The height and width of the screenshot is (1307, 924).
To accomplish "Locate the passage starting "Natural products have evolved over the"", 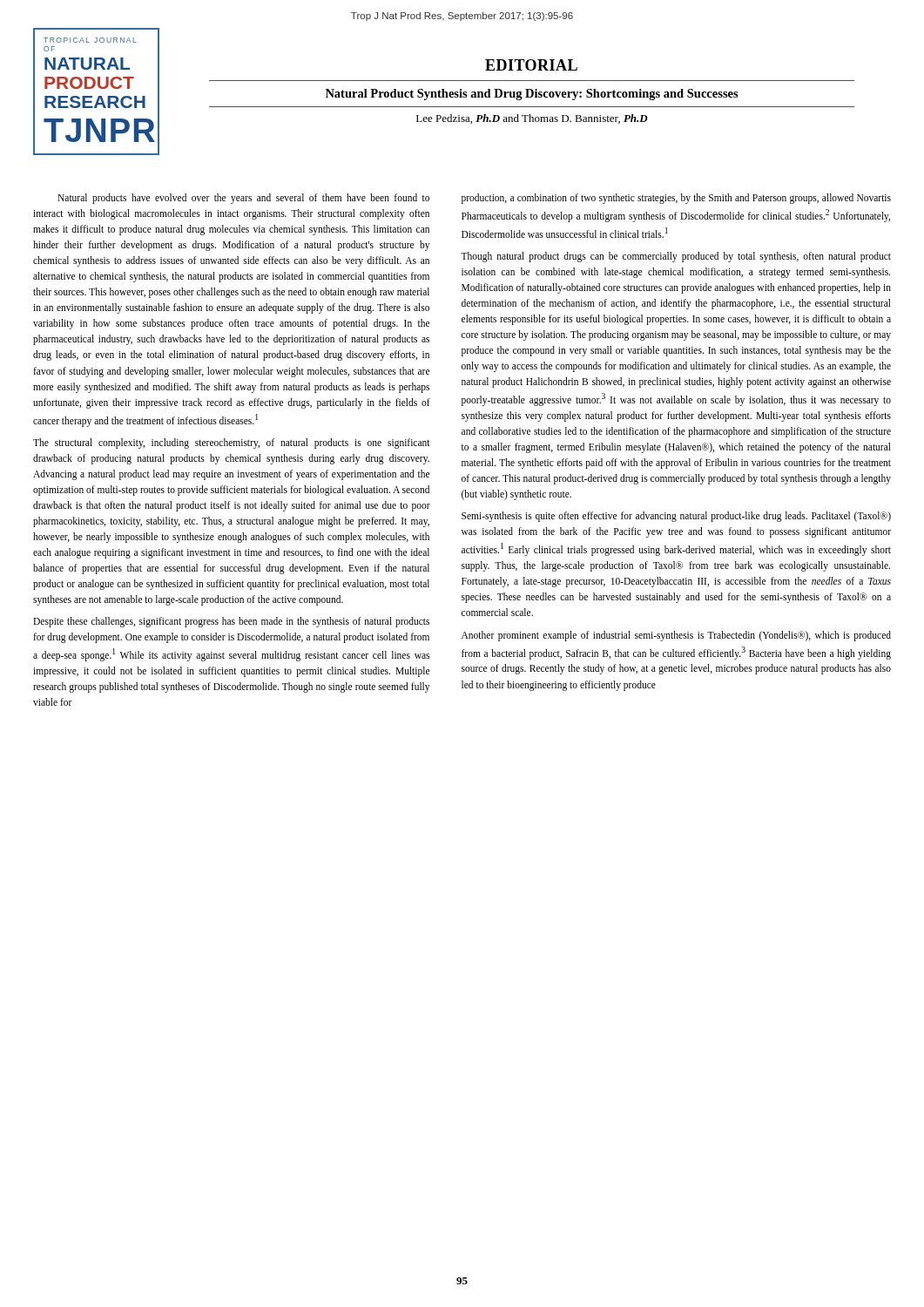I will pos(231,450).
